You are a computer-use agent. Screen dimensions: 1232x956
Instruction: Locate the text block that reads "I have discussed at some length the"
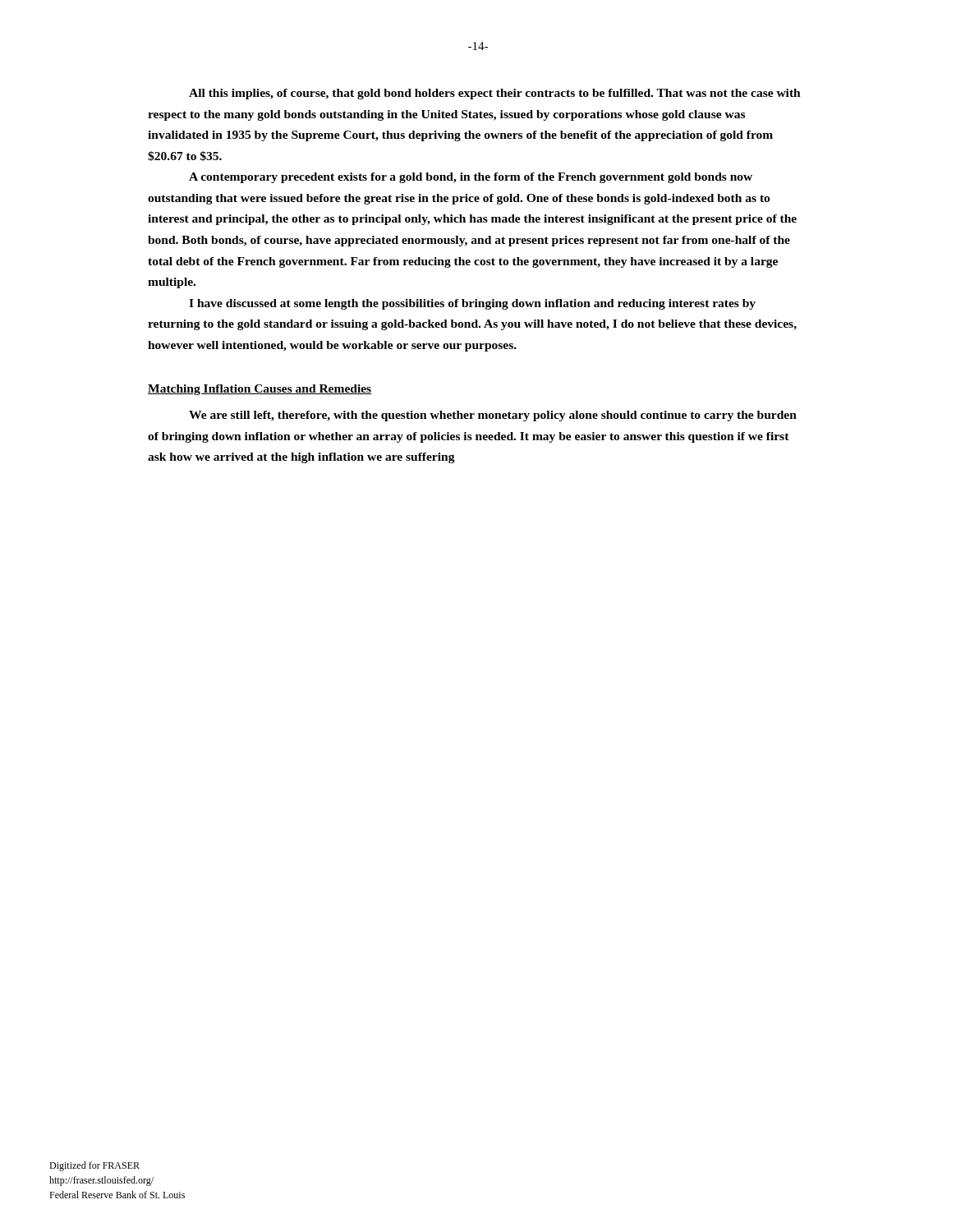(472, 323)
